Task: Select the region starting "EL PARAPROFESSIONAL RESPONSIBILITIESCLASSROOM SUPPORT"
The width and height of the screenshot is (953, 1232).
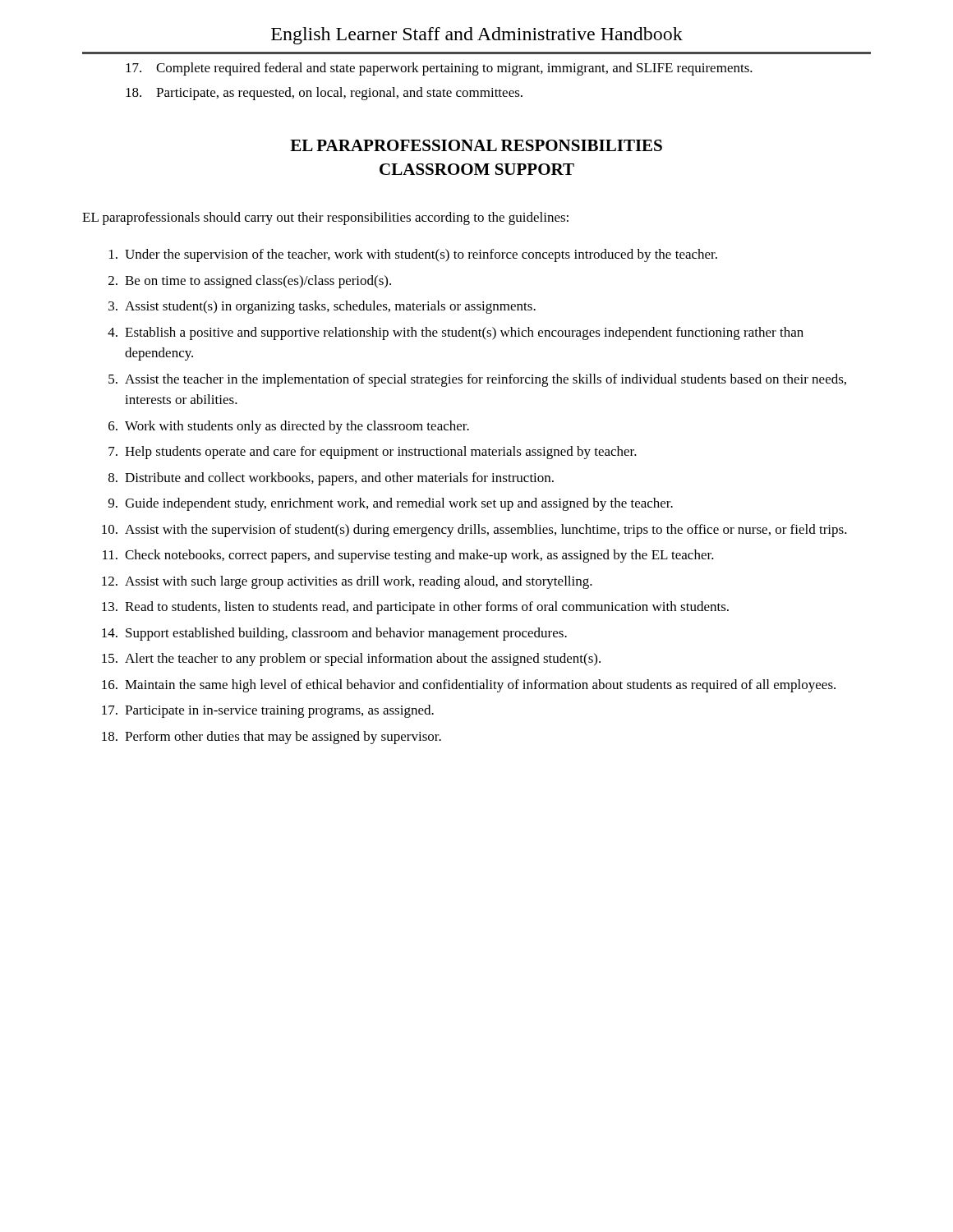Action: pyautogui.click(x=476, y=158)
